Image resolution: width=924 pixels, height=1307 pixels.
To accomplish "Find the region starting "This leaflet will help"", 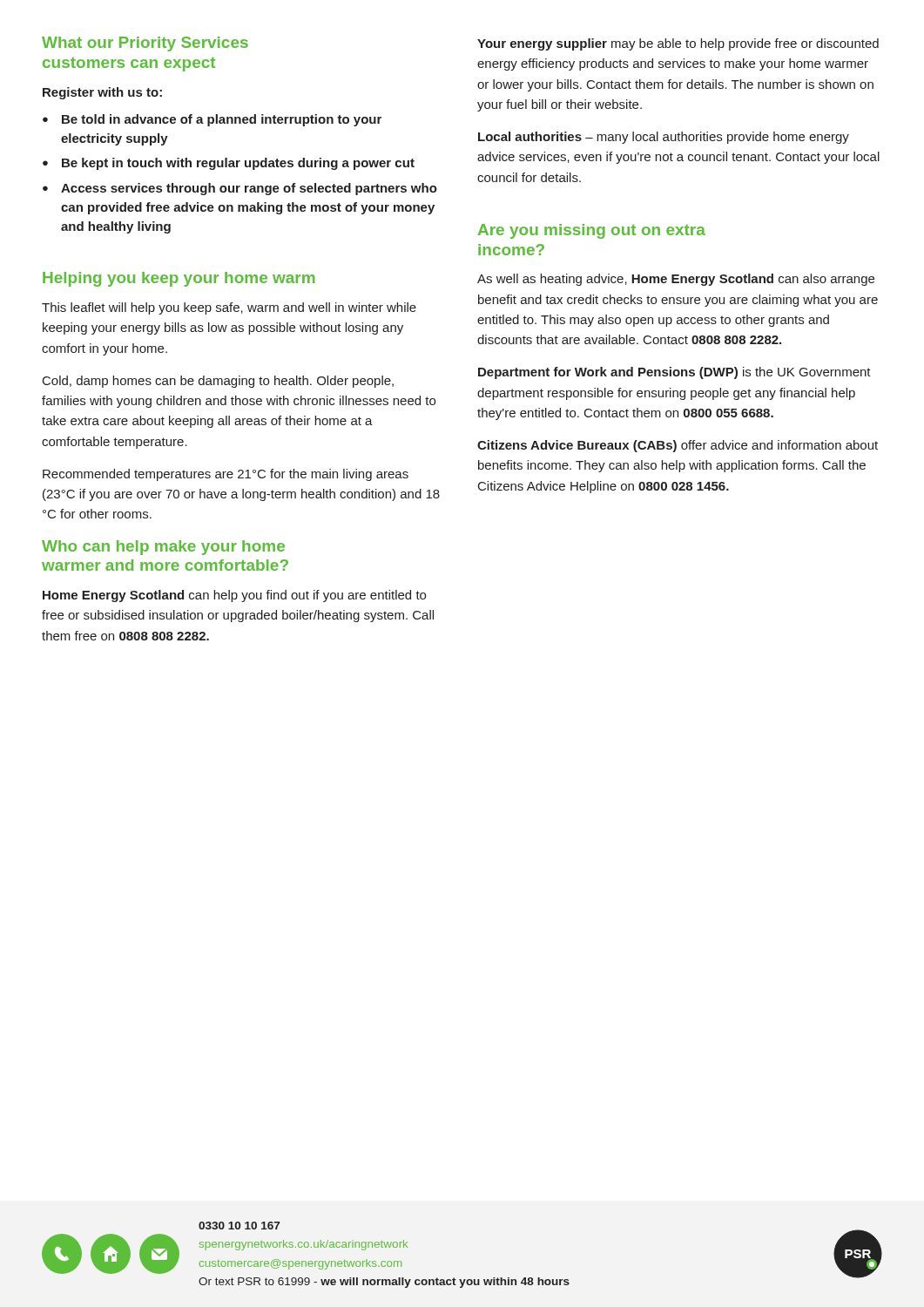I will [x=229, y=328].
